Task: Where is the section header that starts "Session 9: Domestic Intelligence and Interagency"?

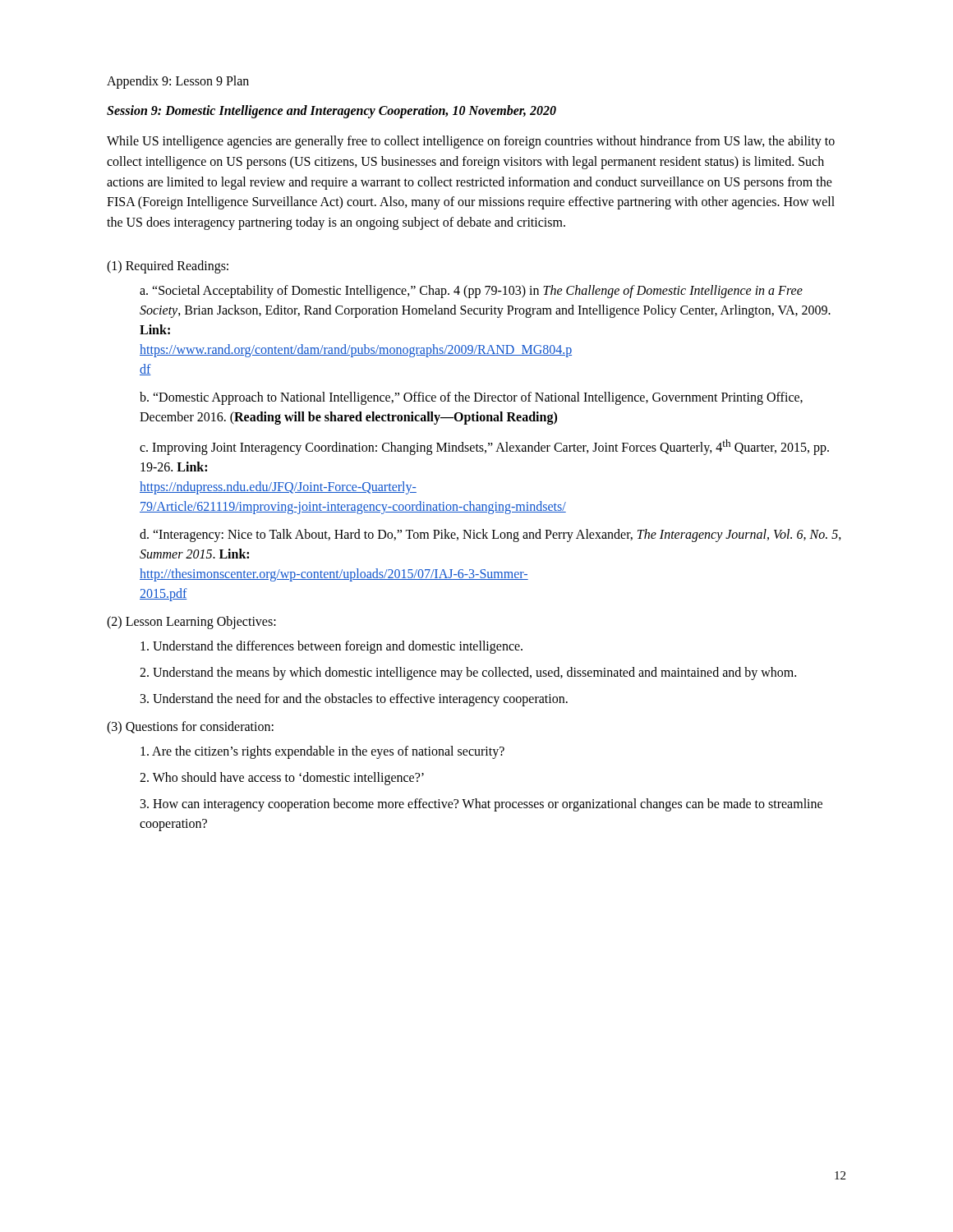Action: (x=332, y=110)
